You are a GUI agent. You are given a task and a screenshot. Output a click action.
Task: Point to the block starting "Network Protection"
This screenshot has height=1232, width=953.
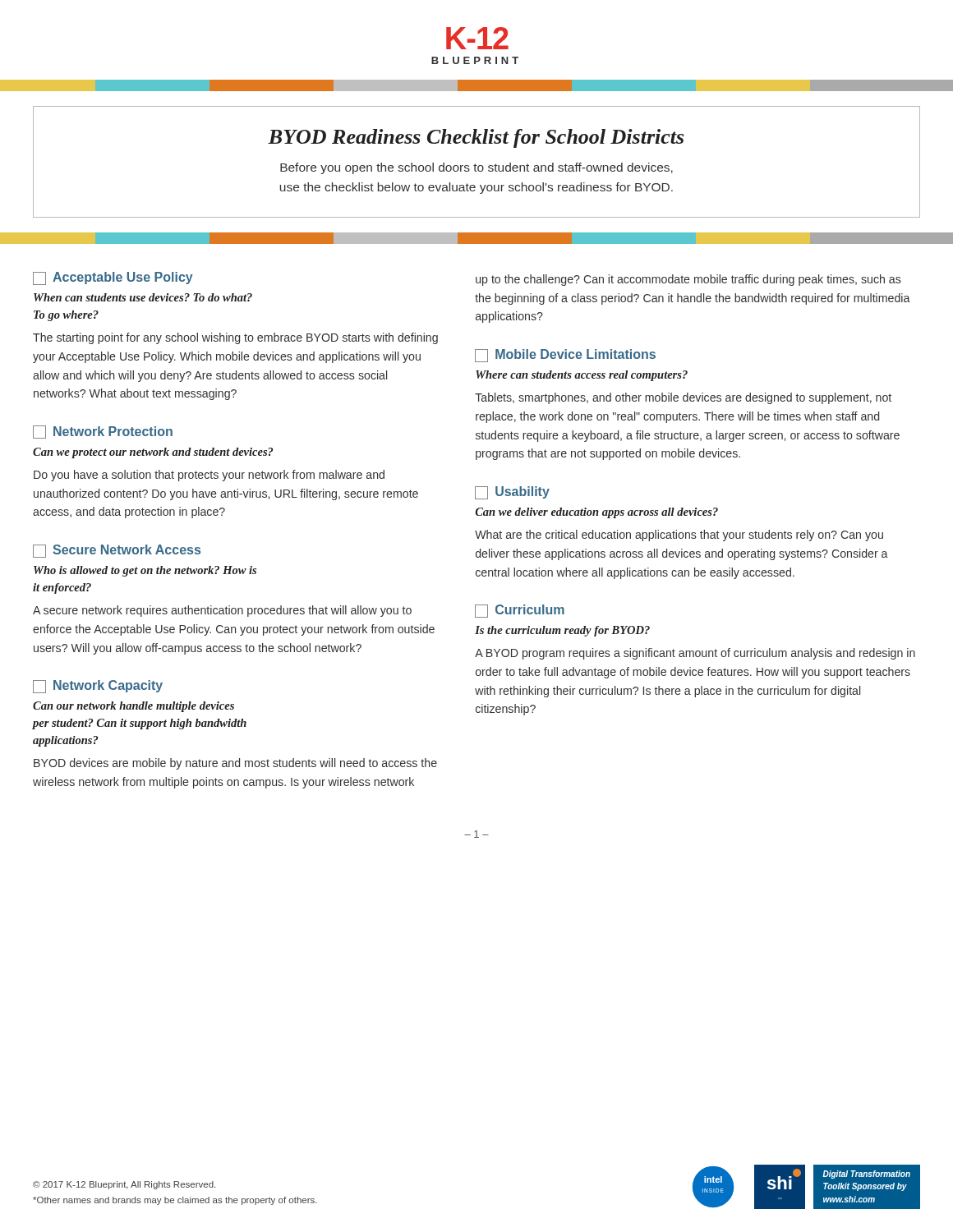[x=103, y=432]
